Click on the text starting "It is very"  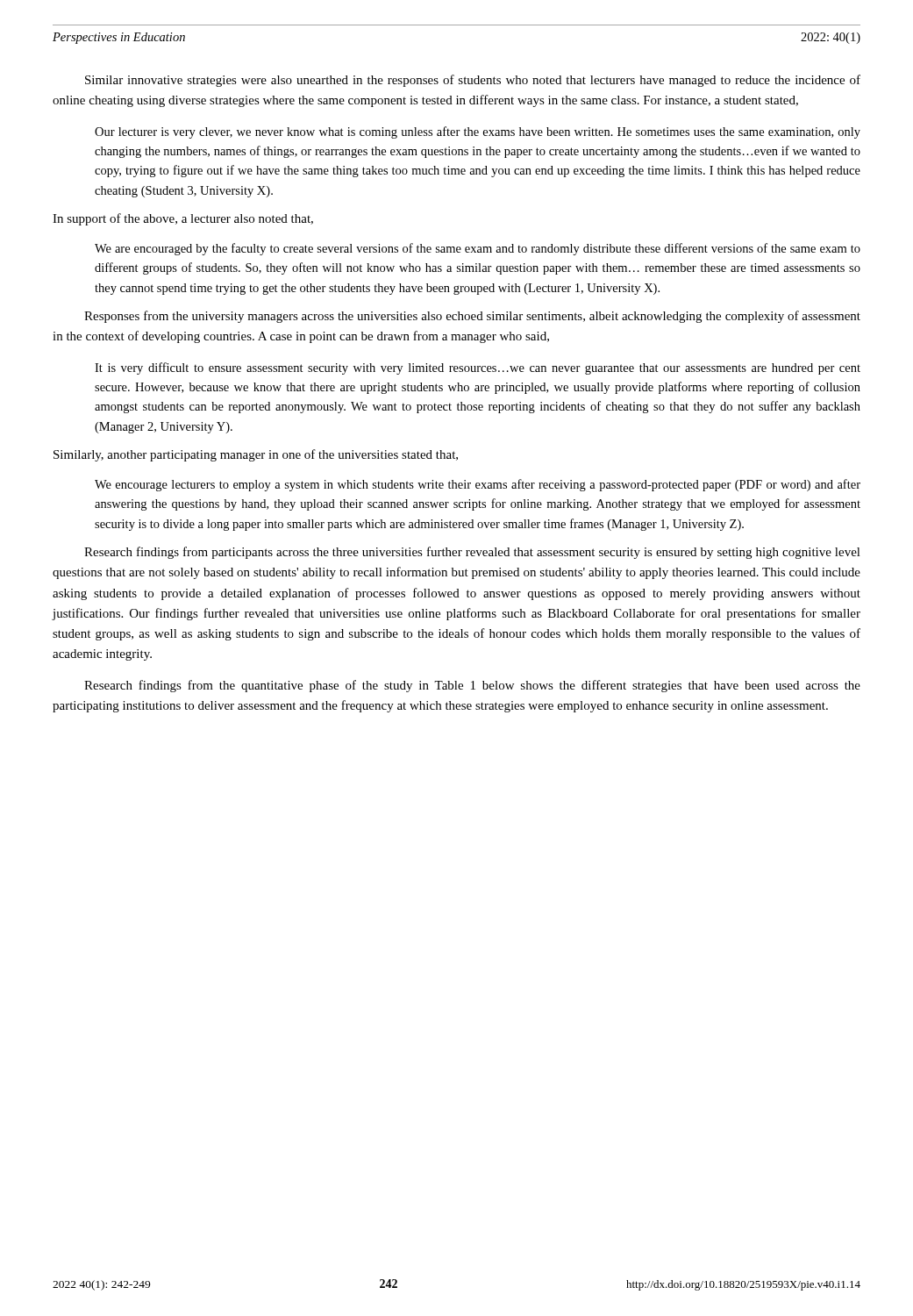click(x=478, y=397)
